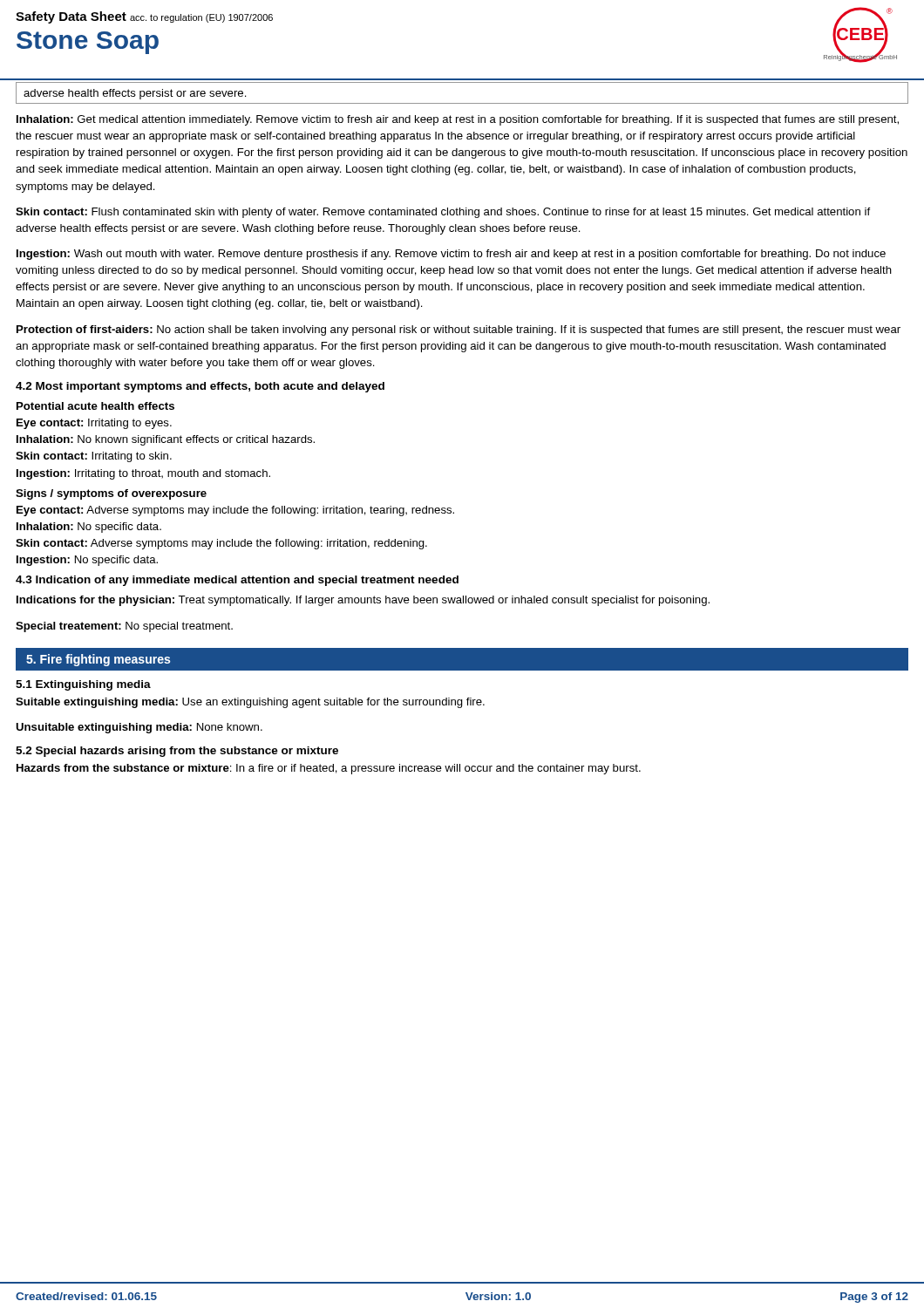The height and width of the screenshot is (1308, 924).
Task: Locate the block of text that opens with "Protection of first-aiders: No"
Action: point(458,346)
